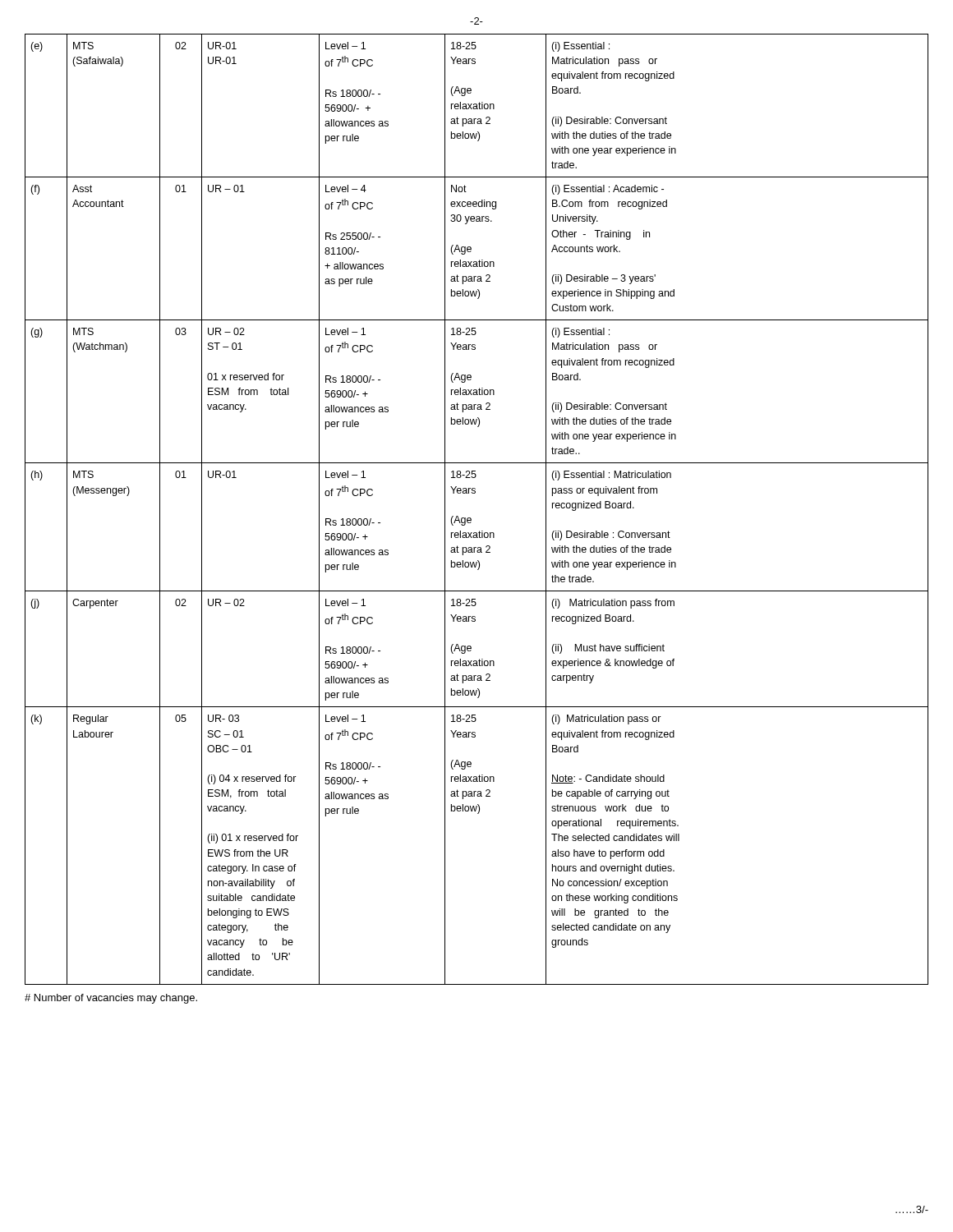Image resolution: width=953 pixels, height=1232 pixels.
Task: Select the table
Action: (x=476, y=509)
